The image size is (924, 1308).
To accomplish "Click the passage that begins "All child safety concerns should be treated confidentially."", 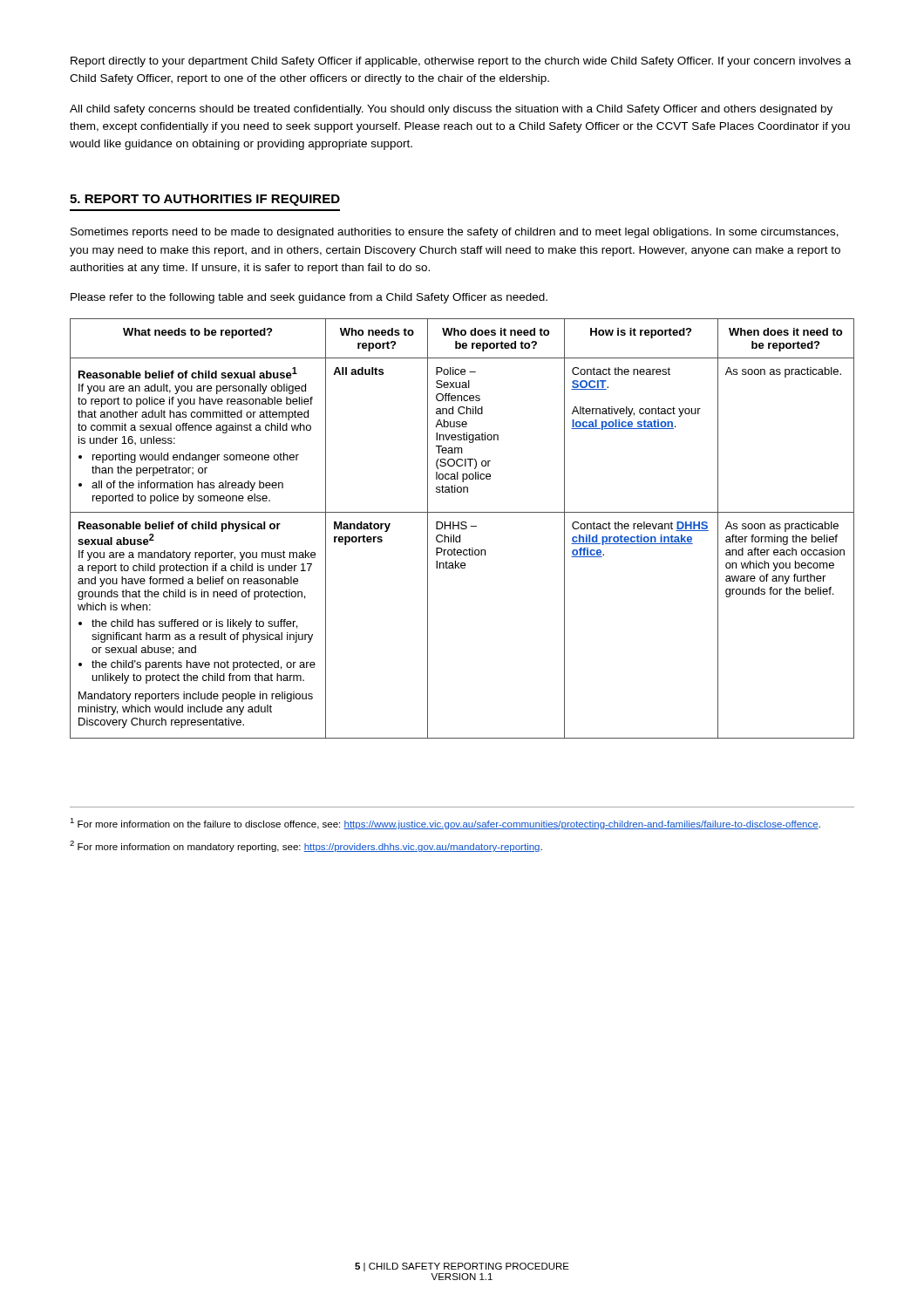I will 460,126.
